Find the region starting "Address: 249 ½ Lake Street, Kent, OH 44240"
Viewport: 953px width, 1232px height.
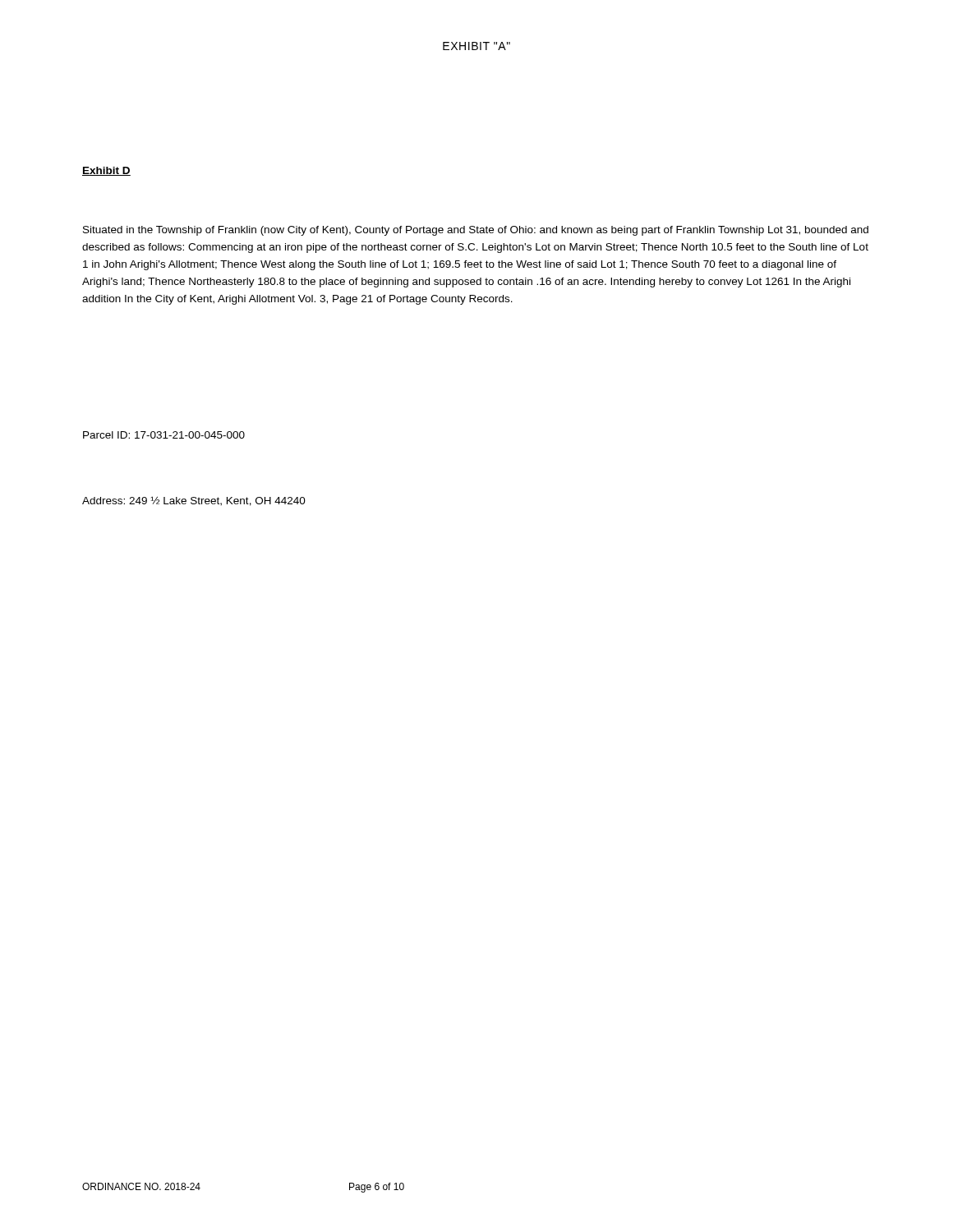coord(194,501)
